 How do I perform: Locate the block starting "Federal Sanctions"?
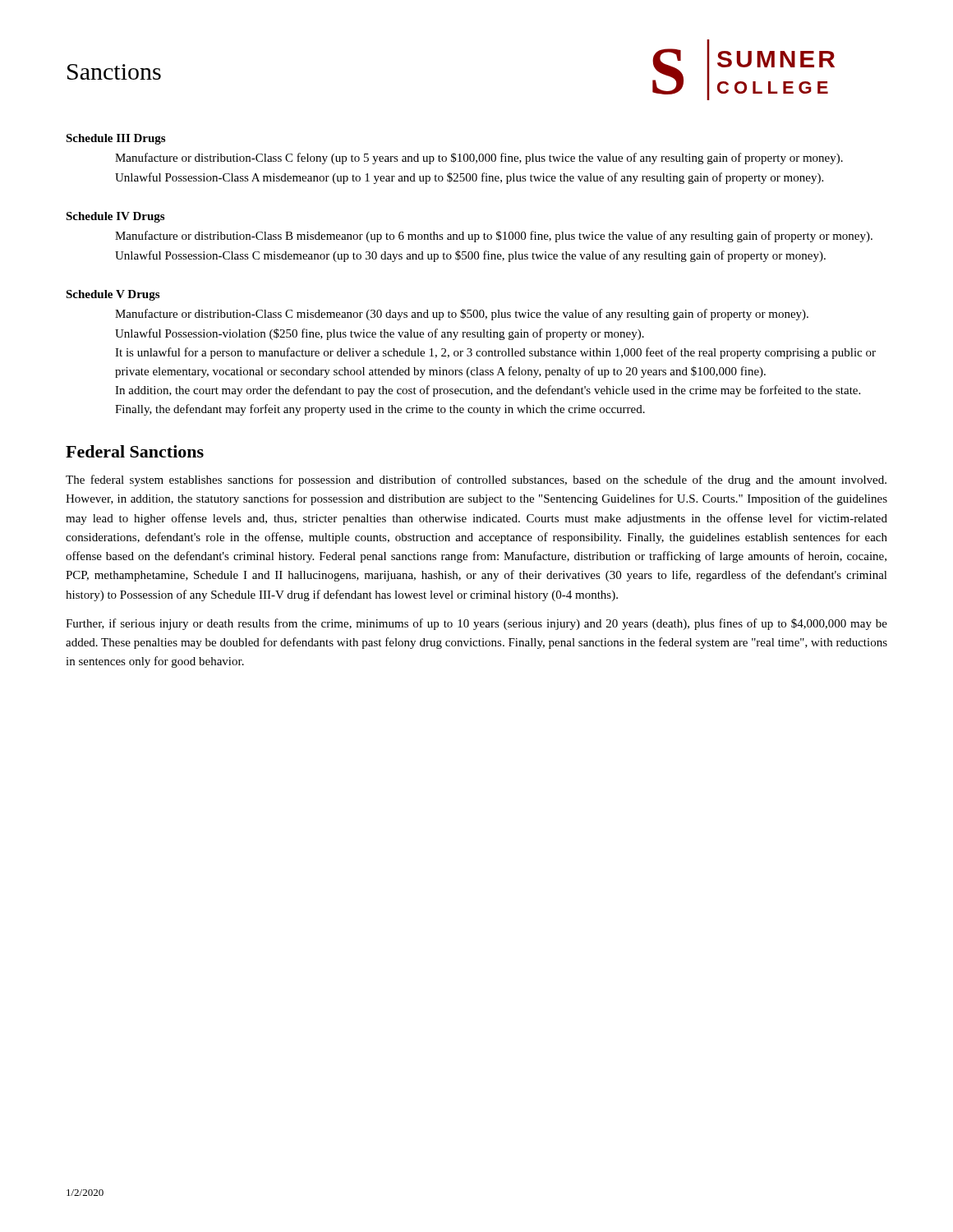[x=135, y=451]
